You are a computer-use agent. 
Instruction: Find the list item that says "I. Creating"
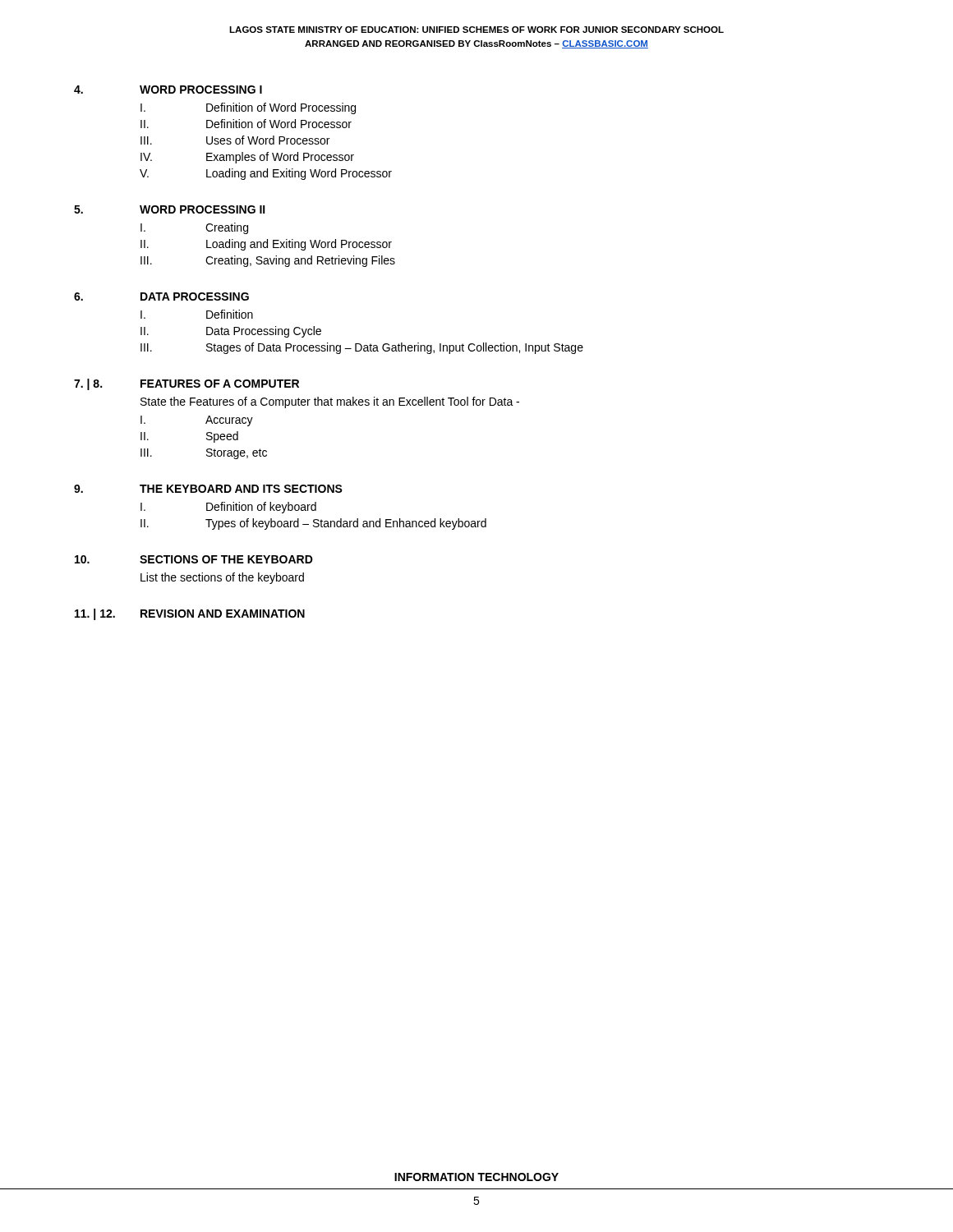click(141, 228)
